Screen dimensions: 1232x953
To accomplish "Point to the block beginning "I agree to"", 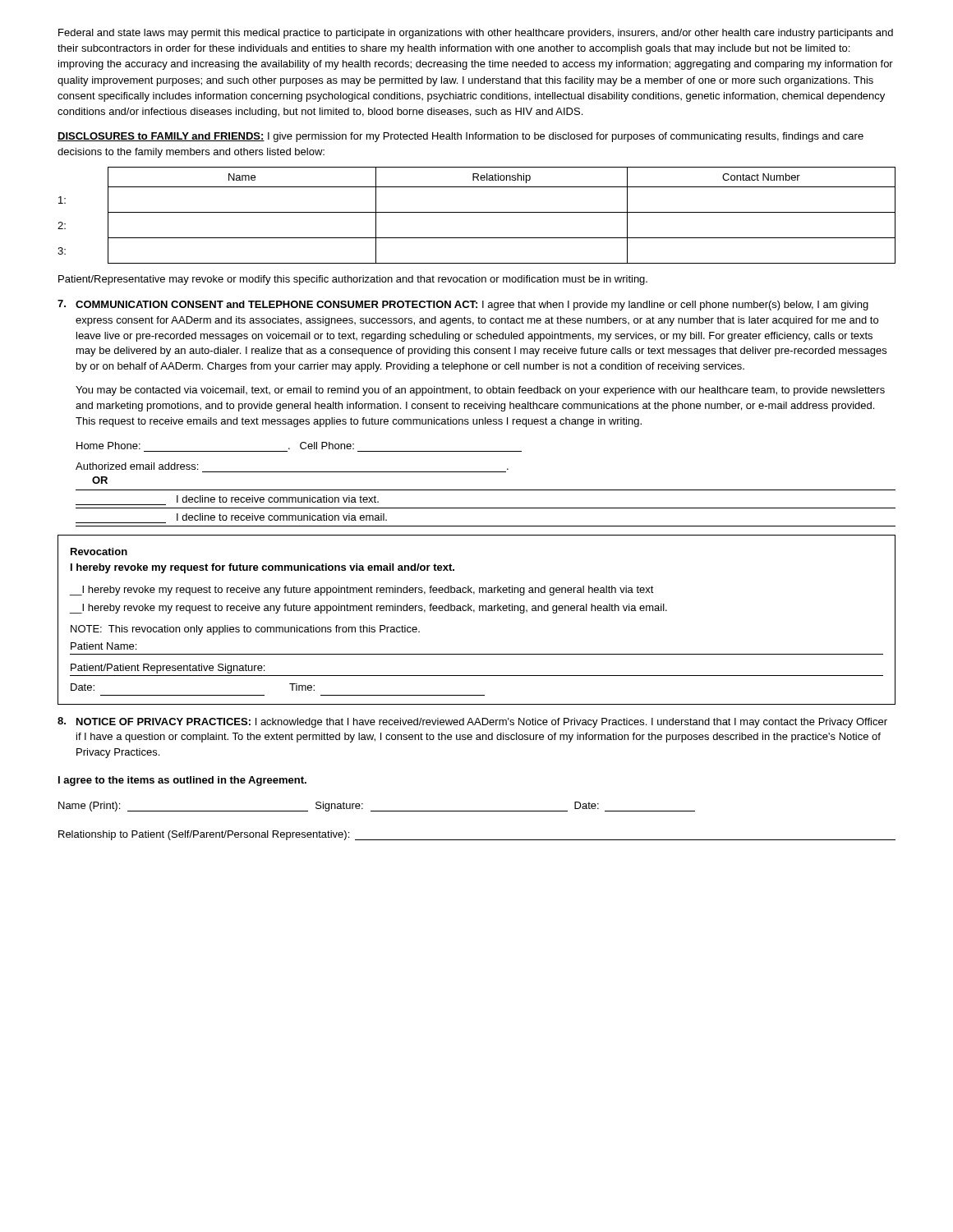I will coord(182,780).
